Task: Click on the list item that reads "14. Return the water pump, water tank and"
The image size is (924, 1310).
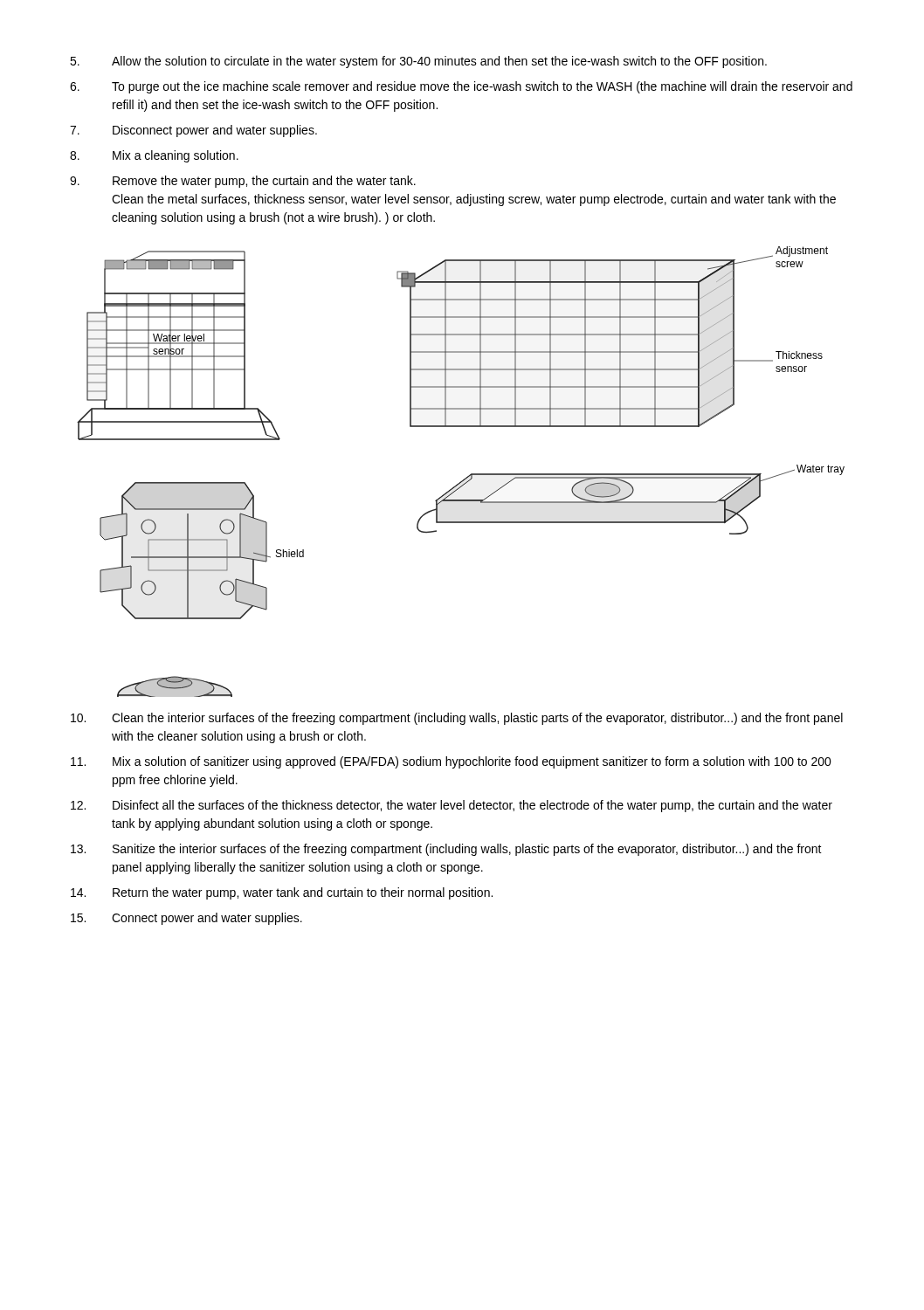Action: coord(462,893)
